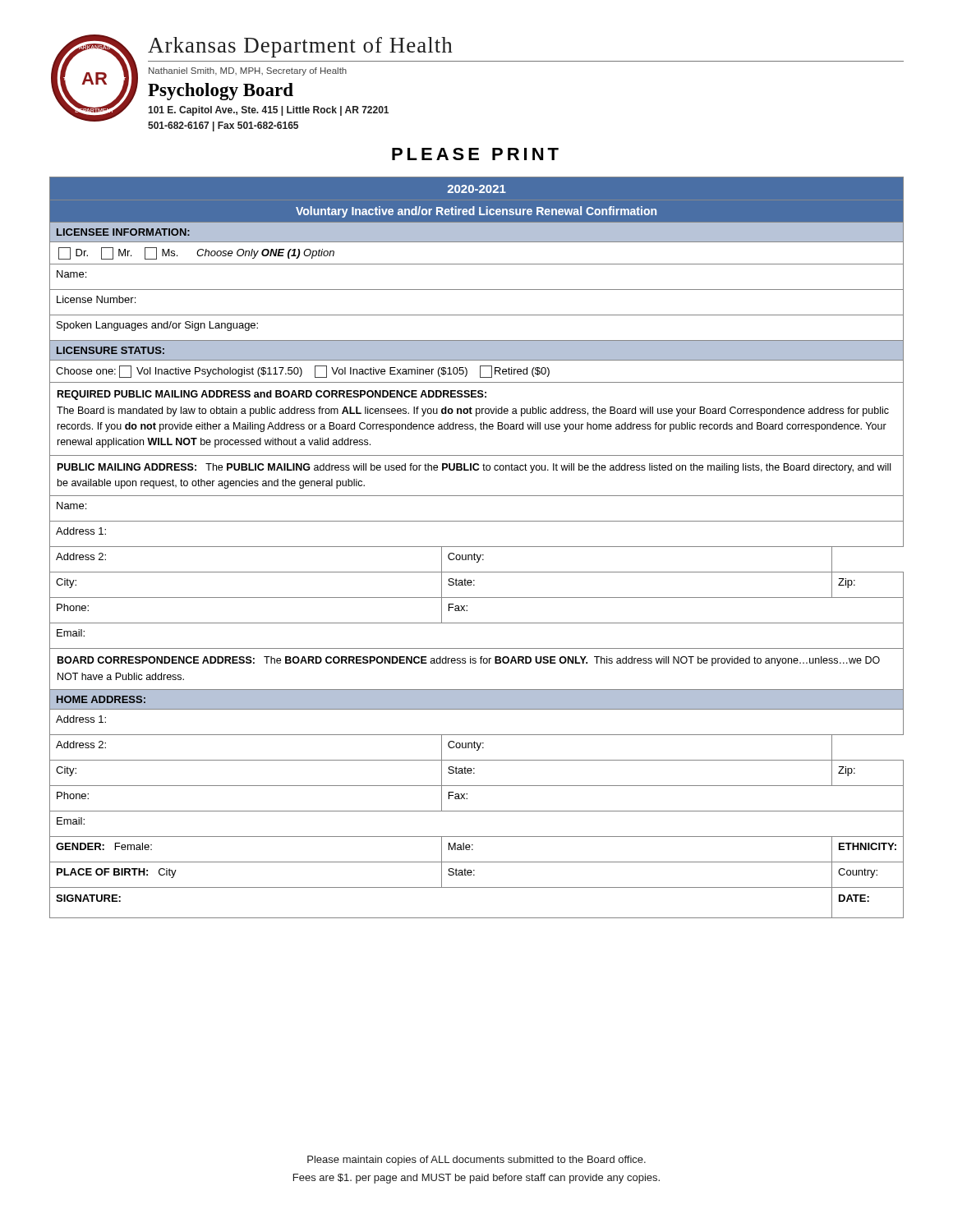Point to the passage starting "Arkansas Department of Health"
Image resolution: width=953 pixels, height=1232 pixels.
pos(301,45)
